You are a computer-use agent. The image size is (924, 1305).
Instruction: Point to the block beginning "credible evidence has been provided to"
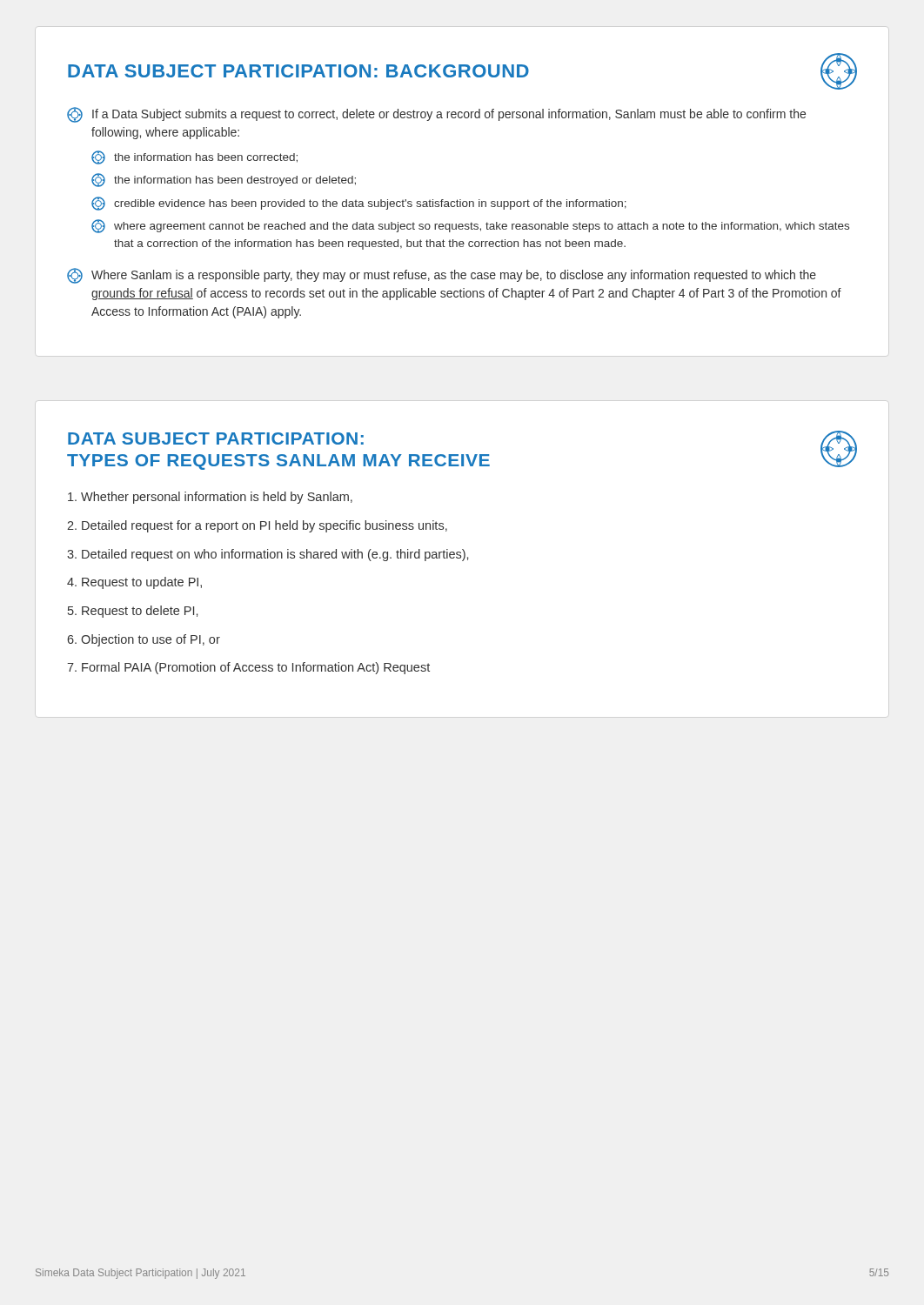tap(359, 203)
